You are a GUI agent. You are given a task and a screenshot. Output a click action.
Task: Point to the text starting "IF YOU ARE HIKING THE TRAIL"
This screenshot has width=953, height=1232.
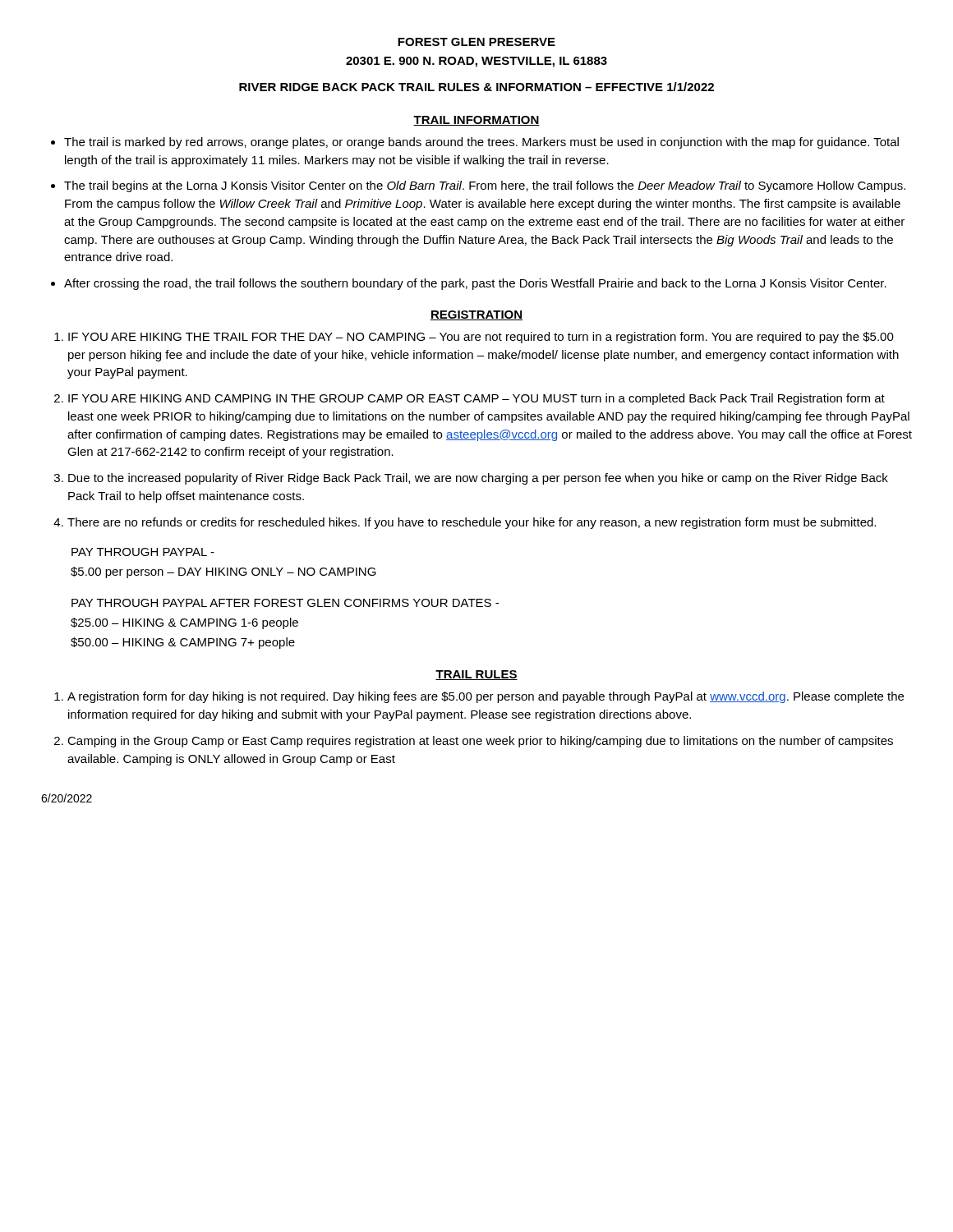[x=483, y=354]
